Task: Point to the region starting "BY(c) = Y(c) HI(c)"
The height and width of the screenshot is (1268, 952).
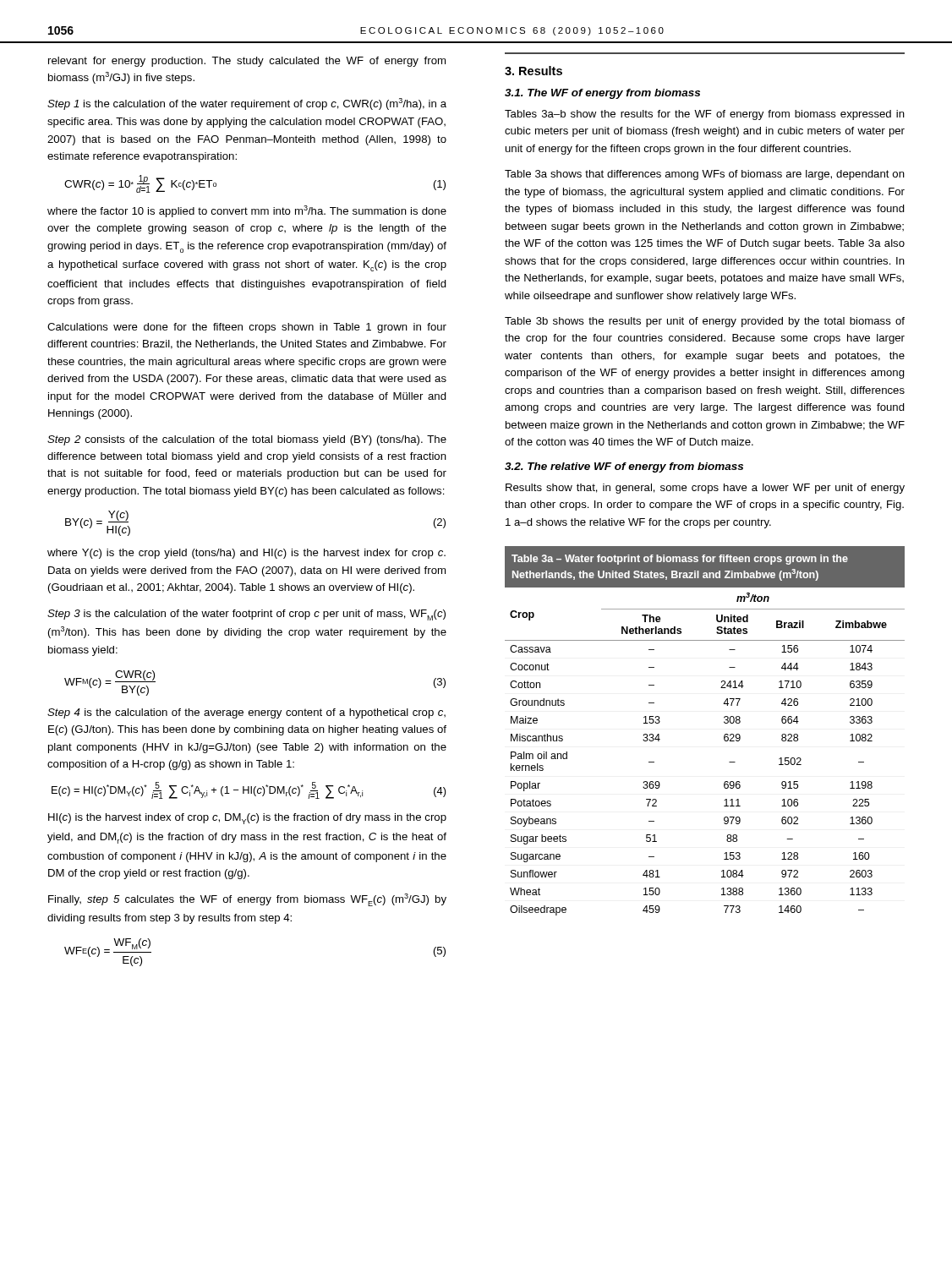Action: tap(118, 522)
